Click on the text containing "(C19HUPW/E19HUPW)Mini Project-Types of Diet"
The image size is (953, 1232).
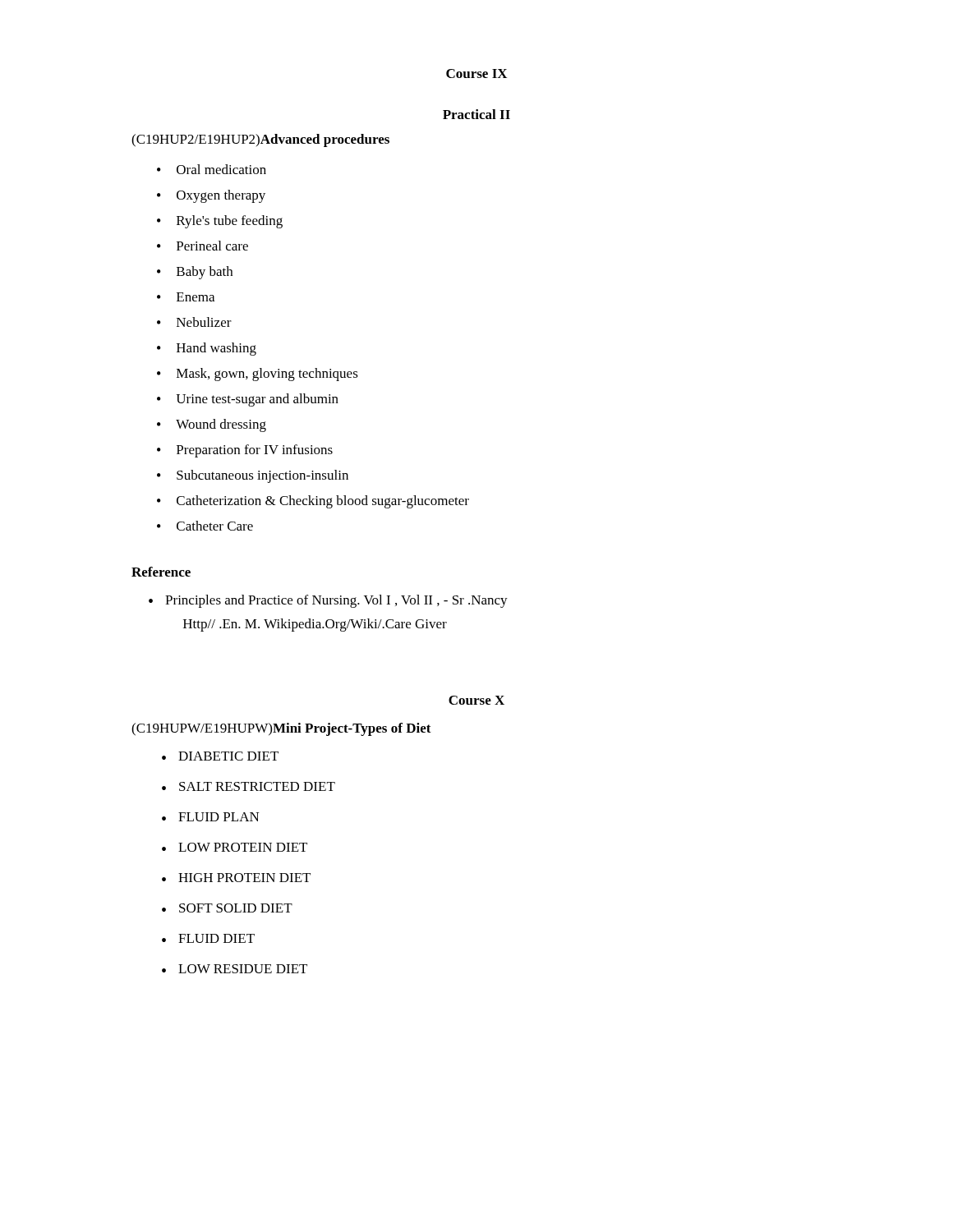281,728
